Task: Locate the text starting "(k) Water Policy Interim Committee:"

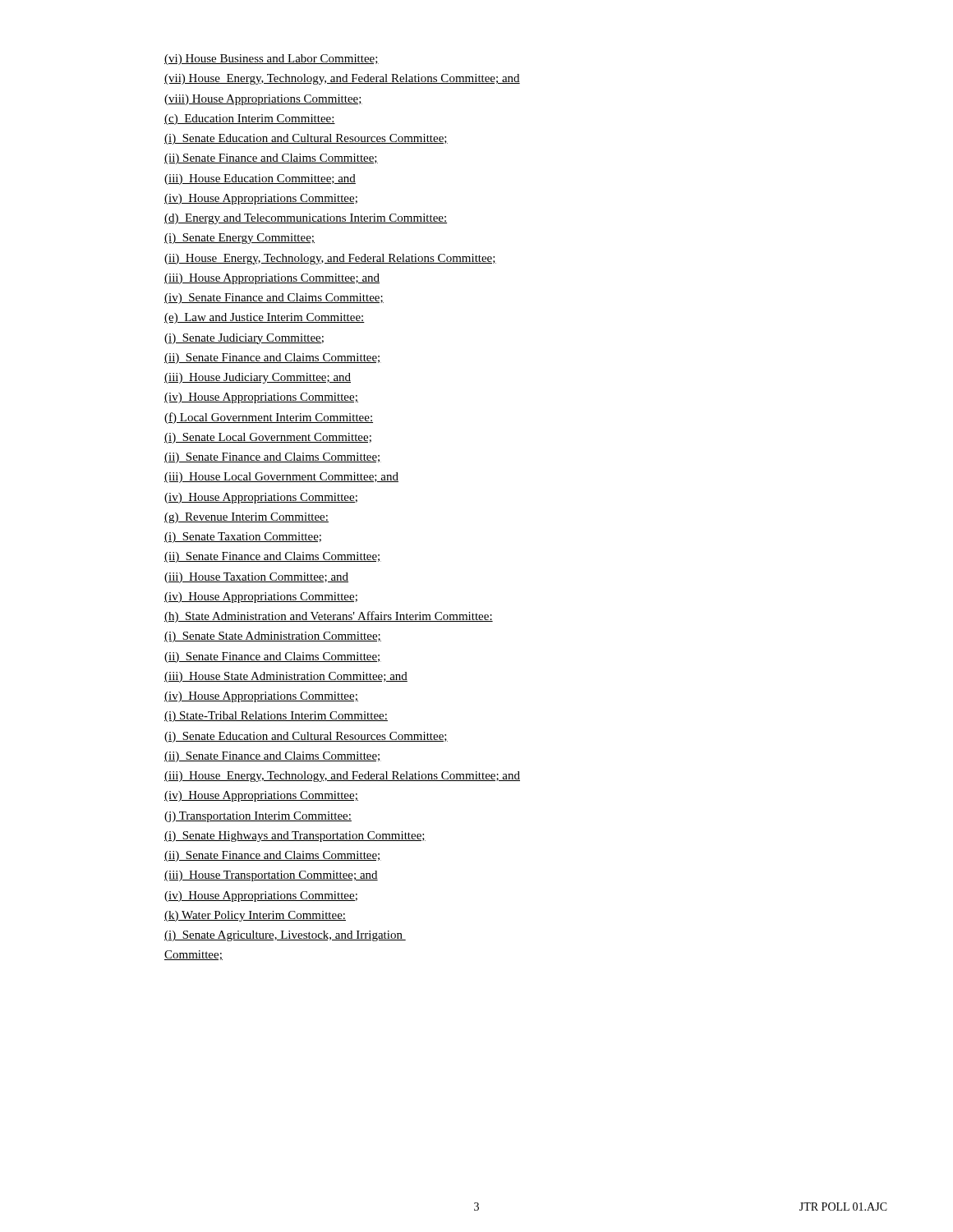Action: (255, 915)
